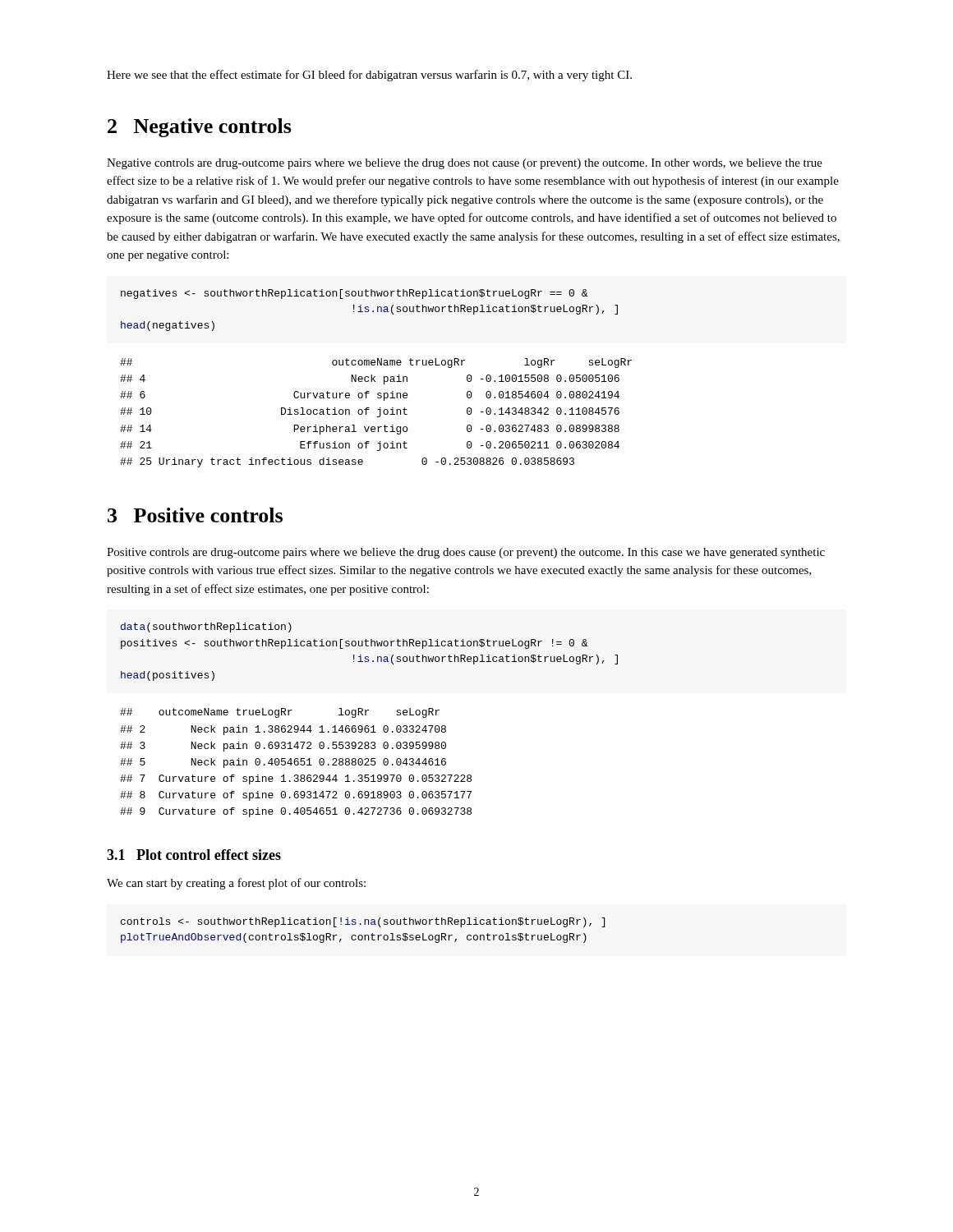
Task: Select the passage starting "Positive controls are drug-outcome pairs"
Action: coord(466,570)
